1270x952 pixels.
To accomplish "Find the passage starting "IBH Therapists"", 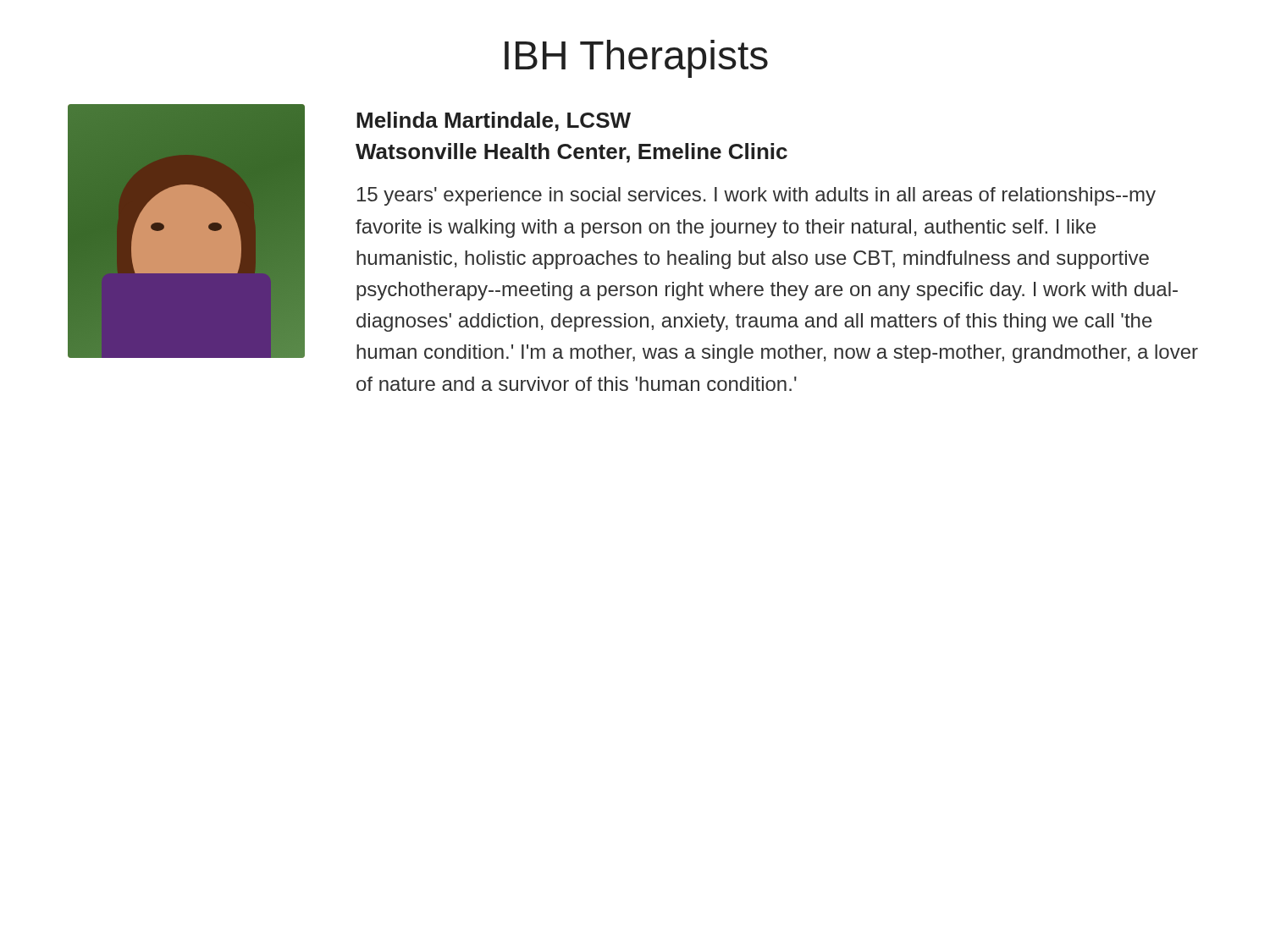I will (635, 55).
